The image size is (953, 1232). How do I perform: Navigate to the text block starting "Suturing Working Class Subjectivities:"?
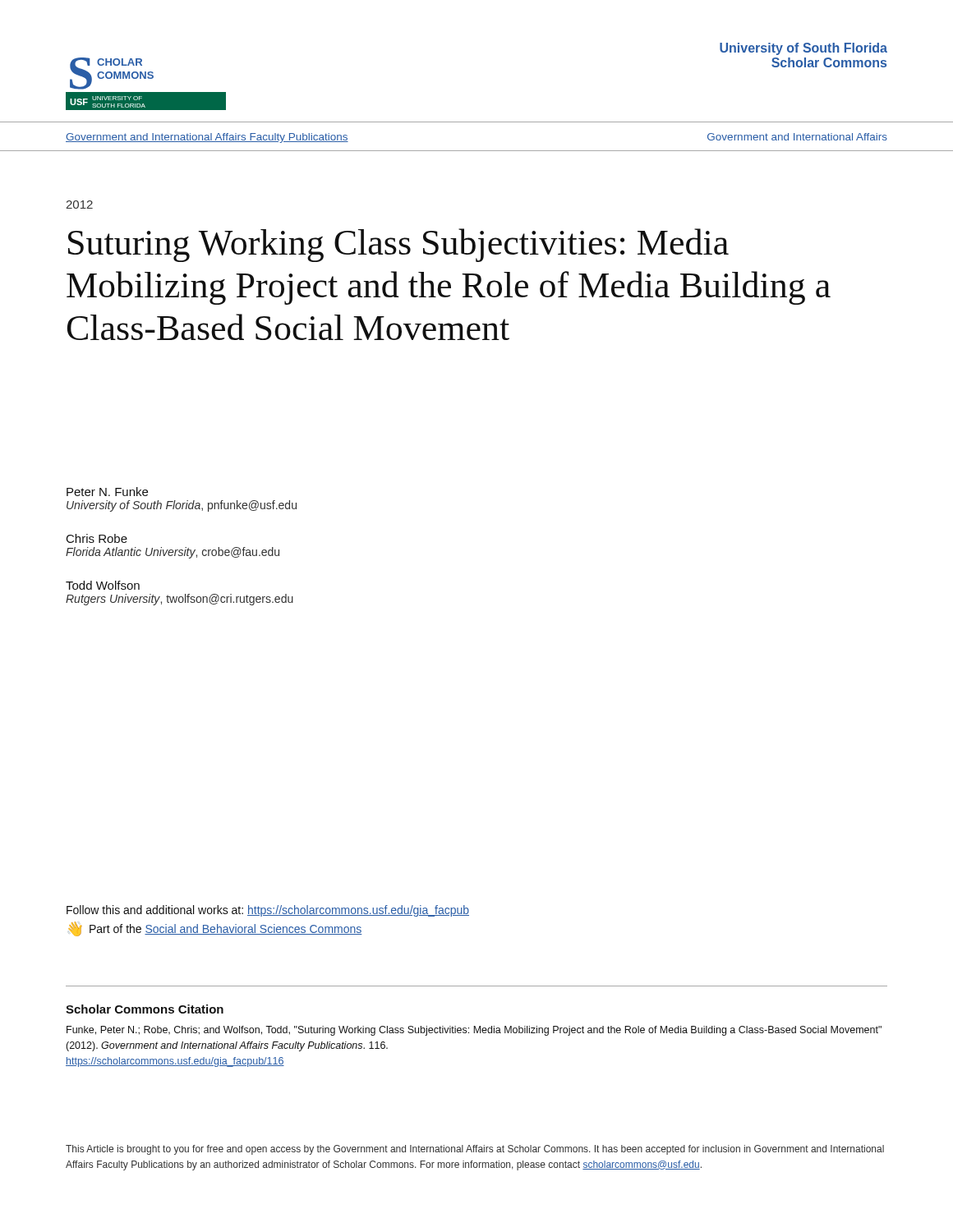point(448,285)
